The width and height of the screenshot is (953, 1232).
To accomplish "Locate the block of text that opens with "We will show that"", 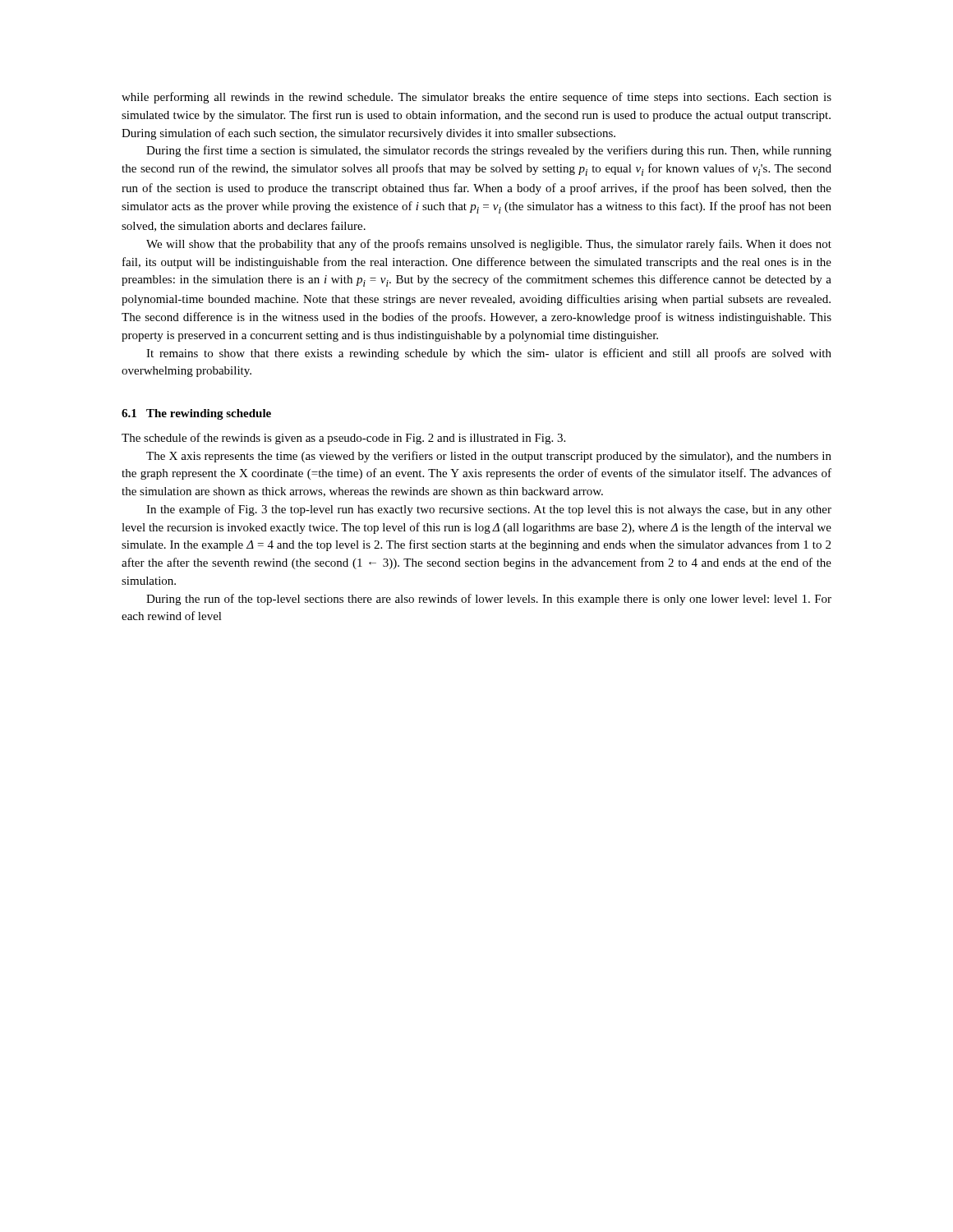I will tap(476, 290).
